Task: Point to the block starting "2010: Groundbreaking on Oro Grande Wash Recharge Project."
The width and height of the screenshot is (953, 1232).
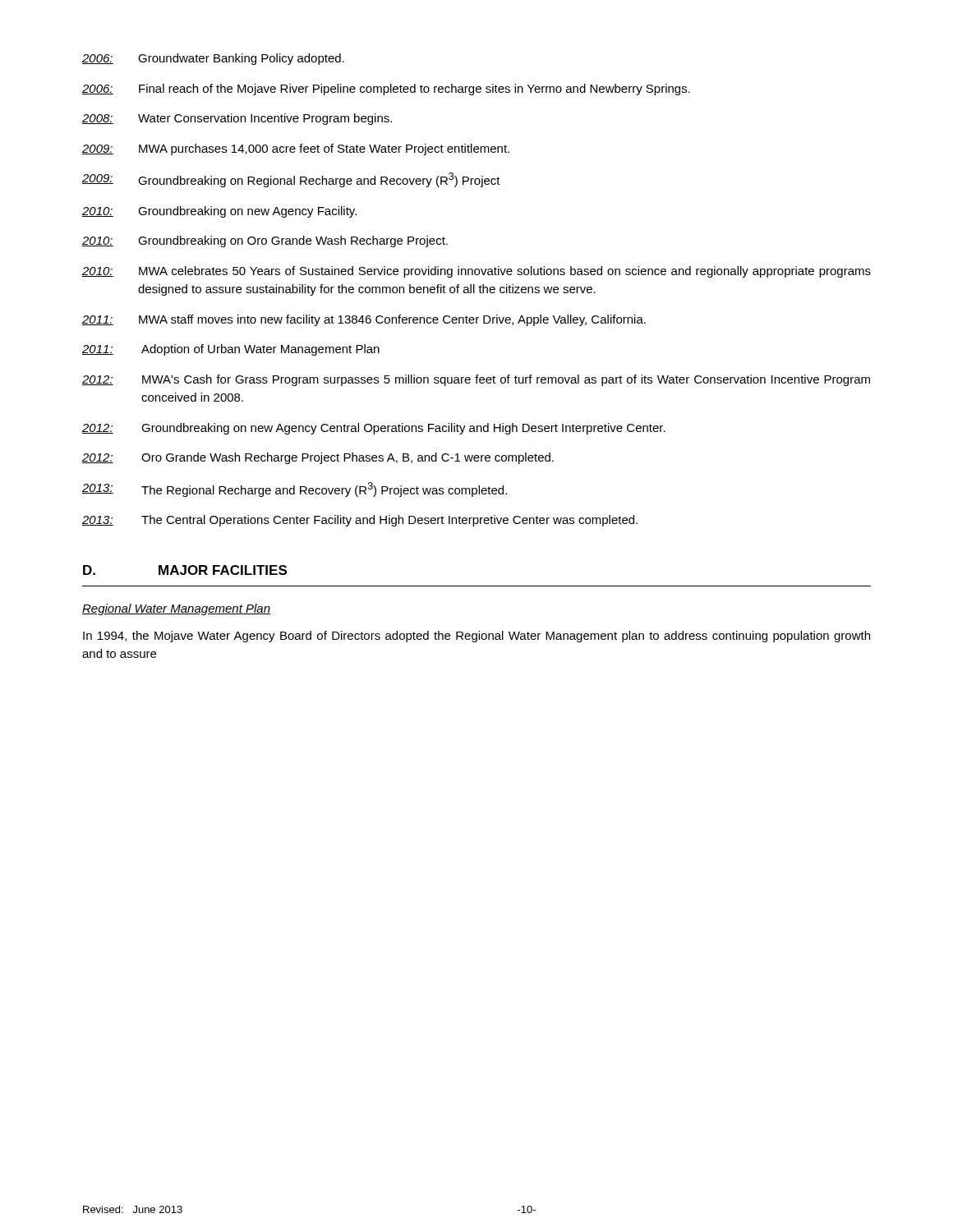Action: click(265, 241)
